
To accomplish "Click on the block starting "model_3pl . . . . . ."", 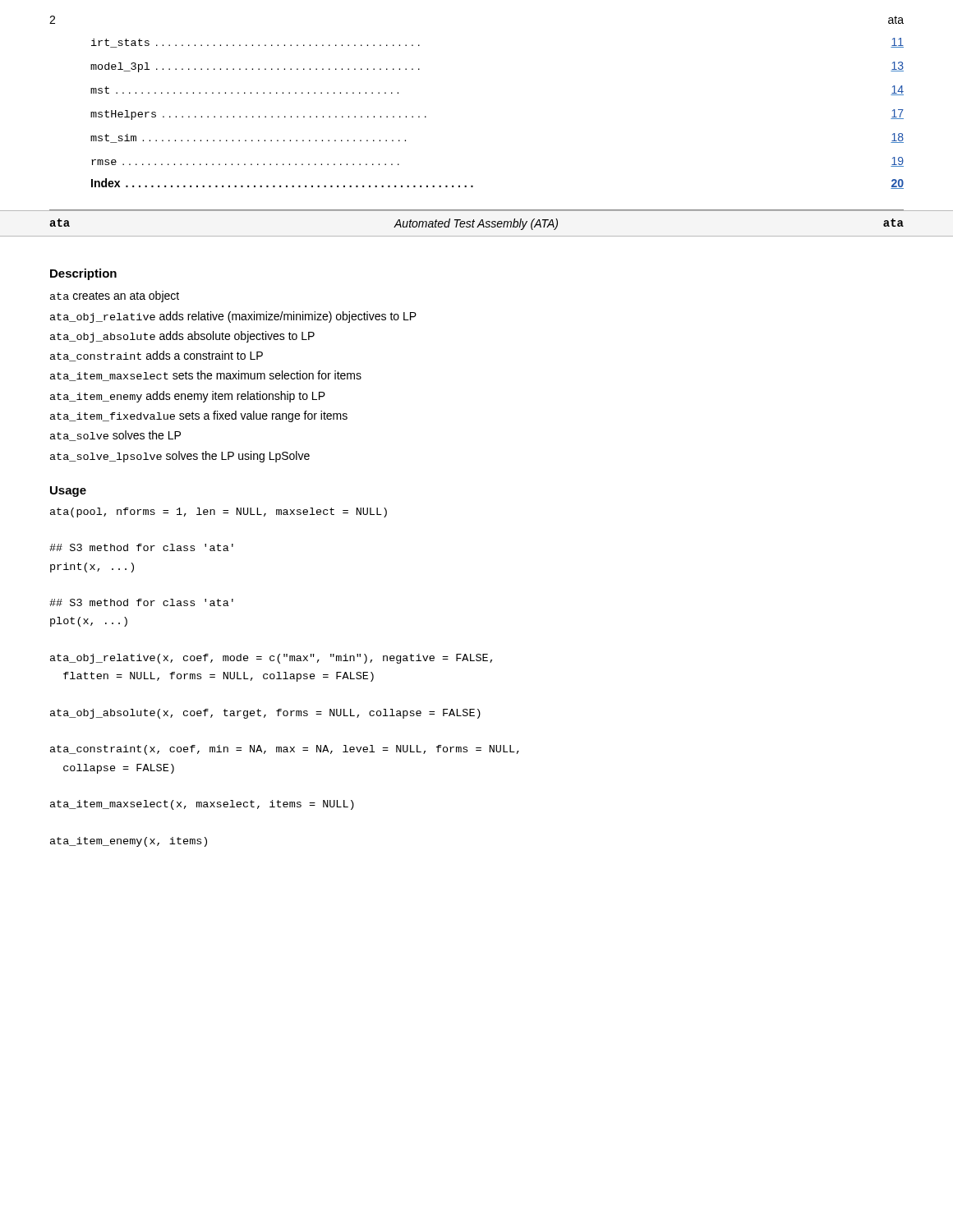I will 114,67.
